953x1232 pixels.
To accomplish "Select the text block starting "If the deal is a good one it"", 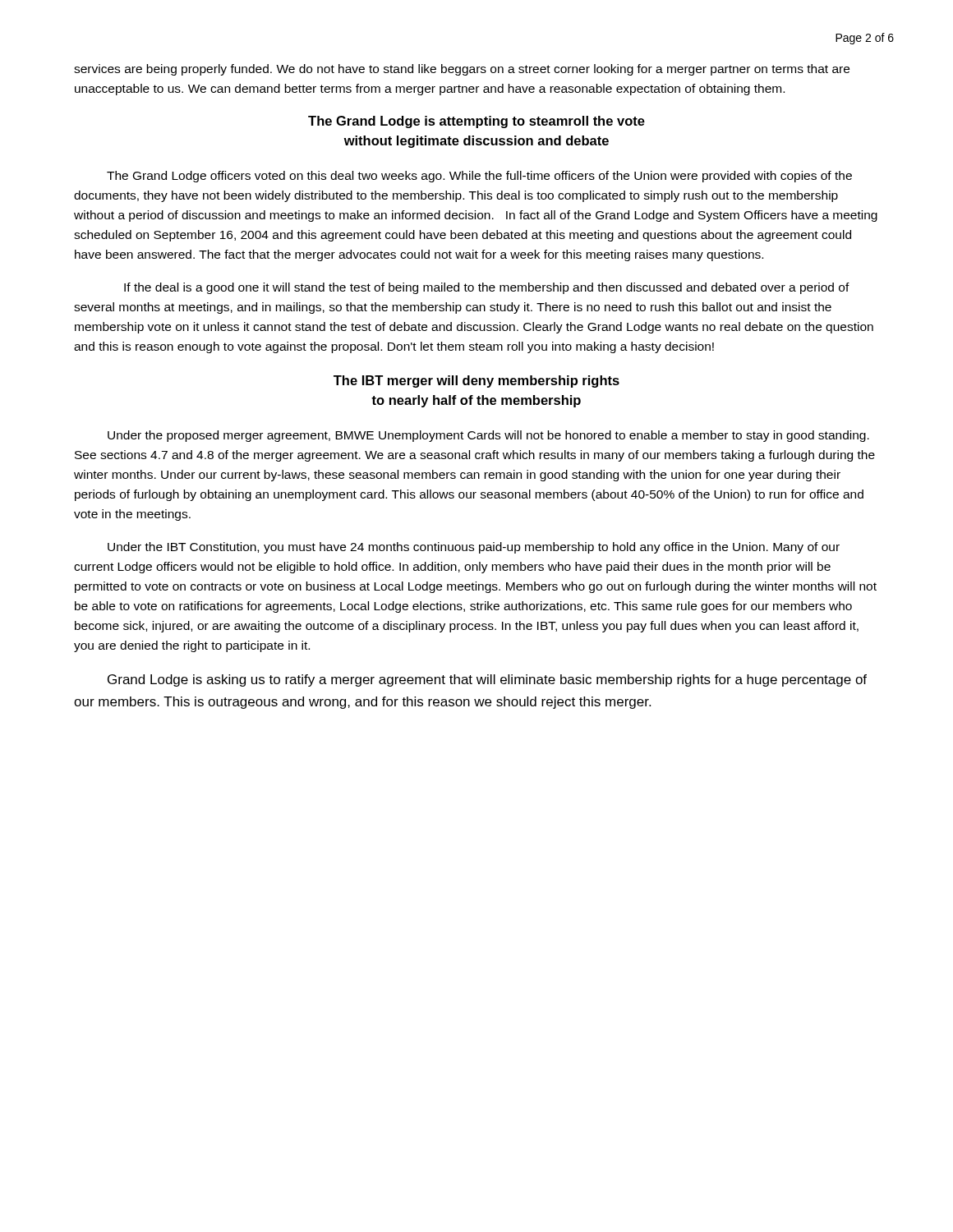I will (474, 317).
